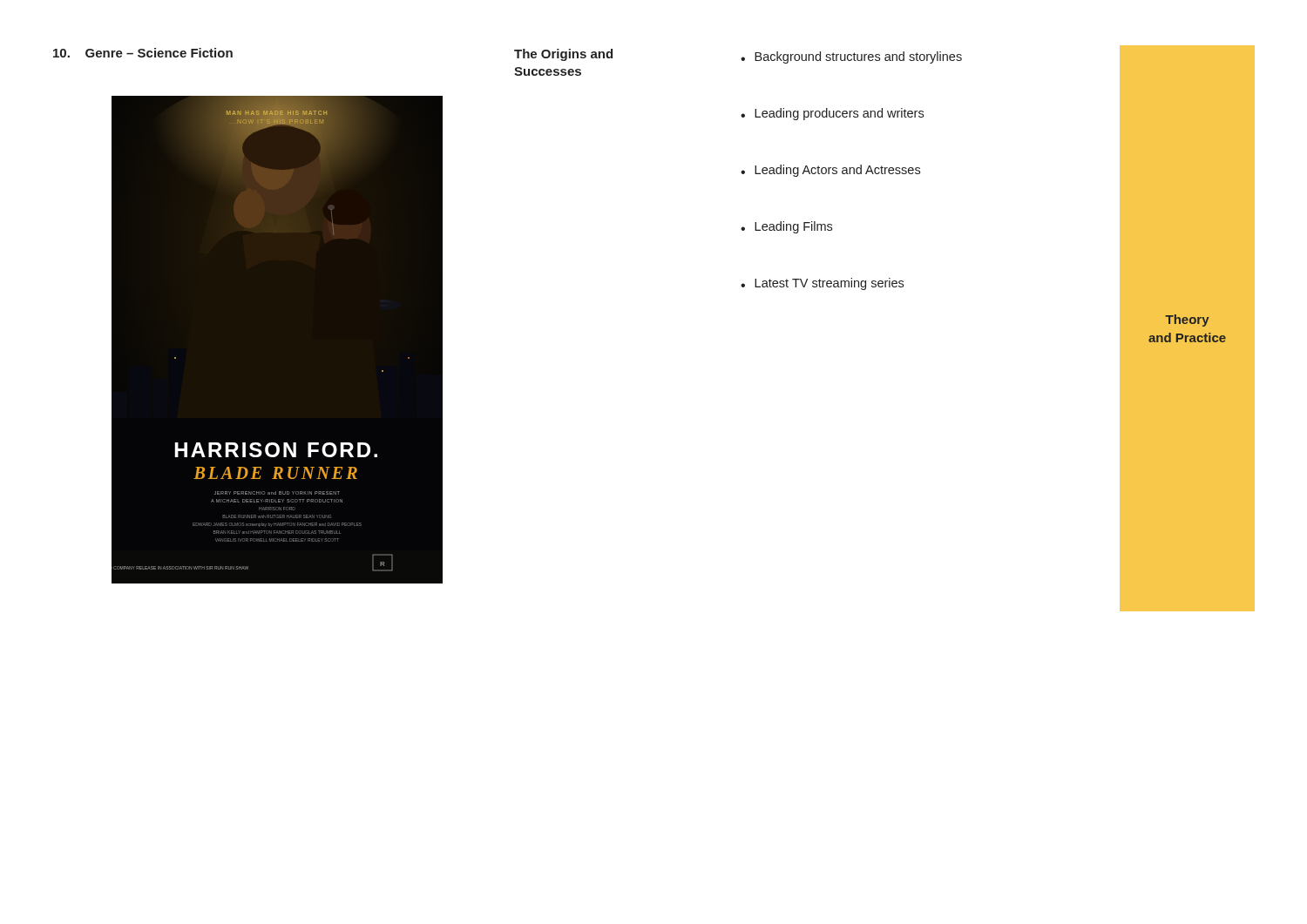Image resolution: width=1307 pixels, height=924 pixels.
Task: Click on the text starting "• Leading producers and writers"
Action: point(832,115)
